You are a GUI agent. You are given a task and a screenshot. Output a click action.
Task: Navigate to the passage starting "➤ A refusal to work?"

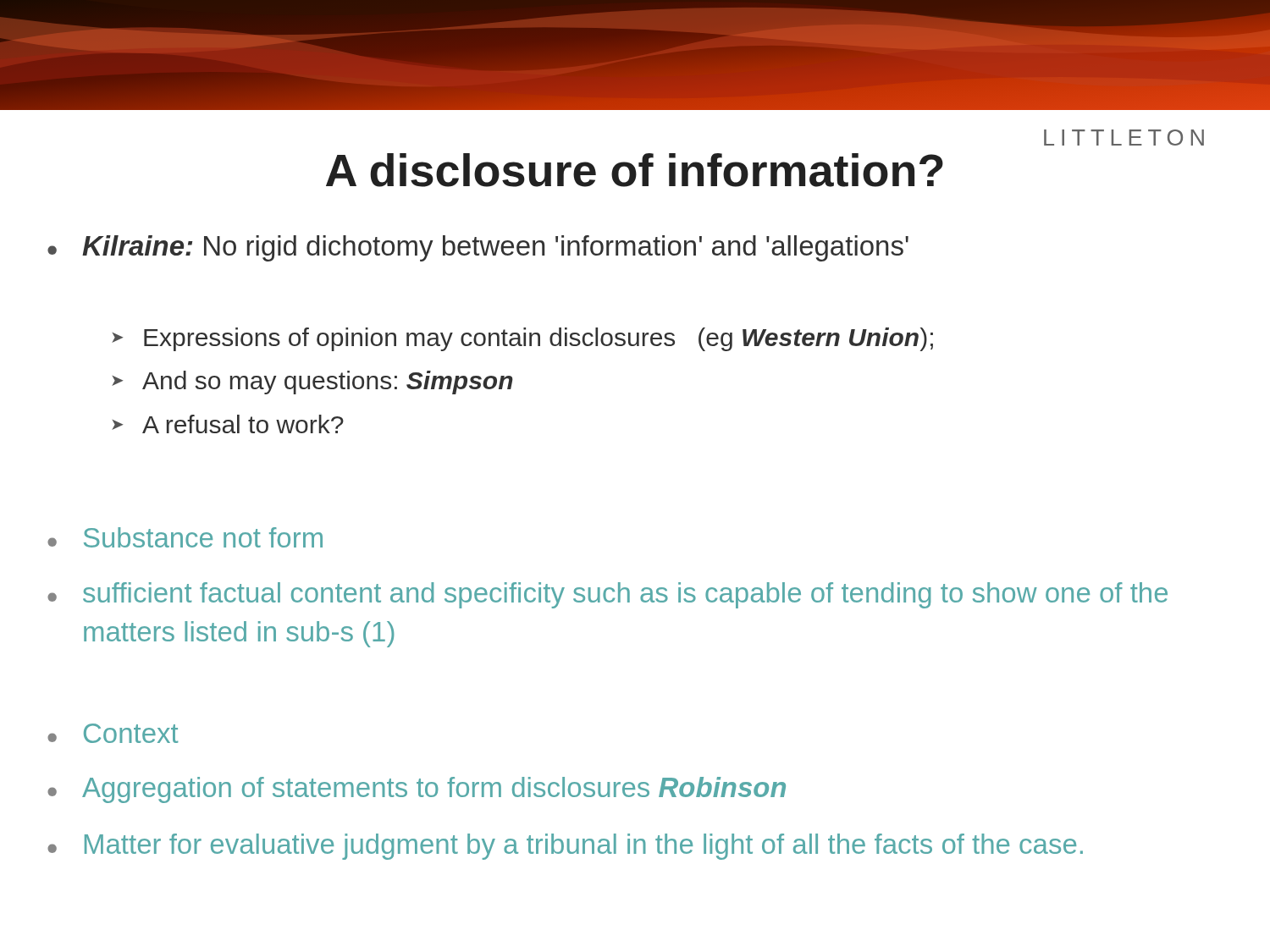coord(228,424)
